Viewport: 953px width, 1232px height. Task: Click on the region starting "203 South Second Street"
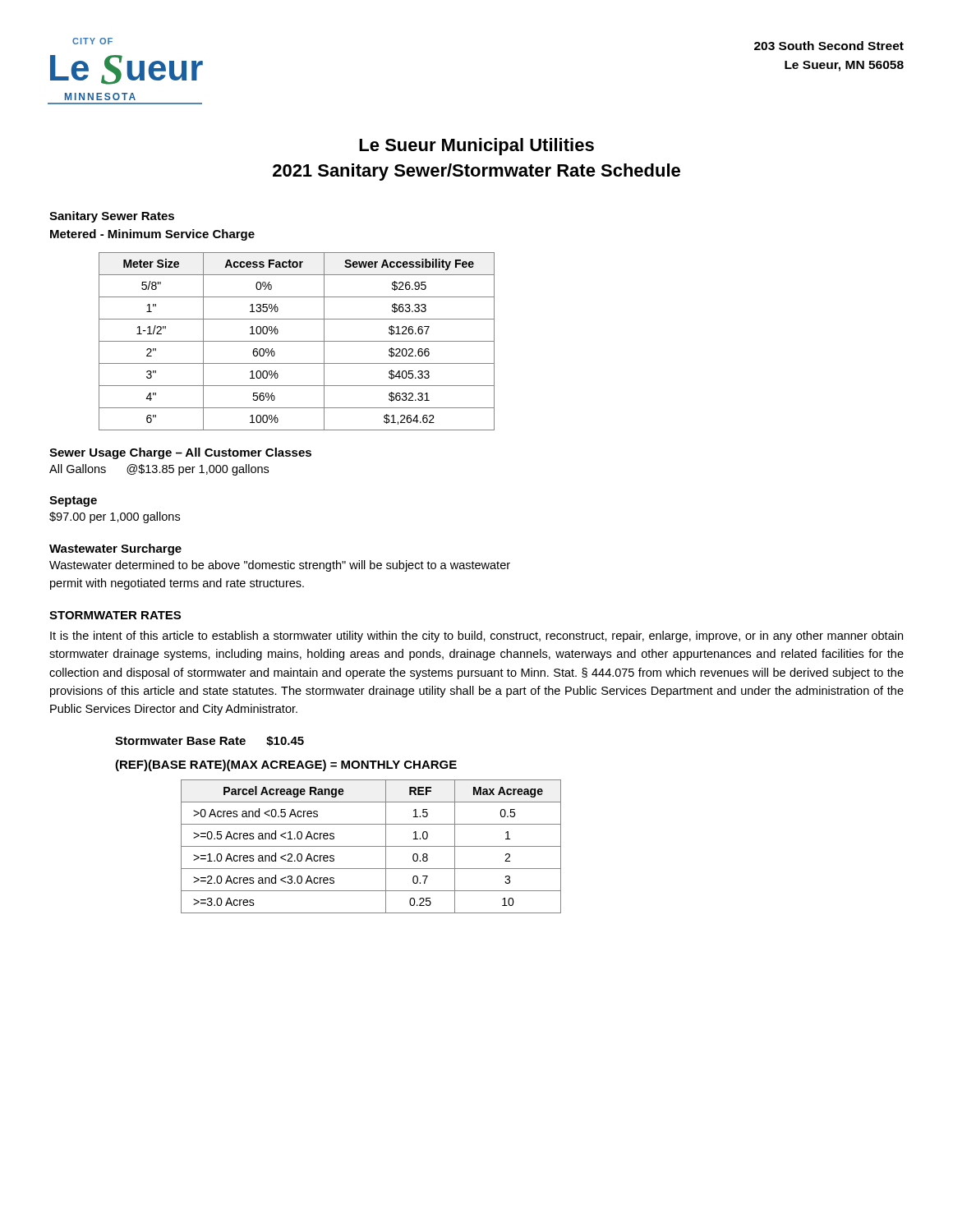pyautogui.click(x=829, y=55)
